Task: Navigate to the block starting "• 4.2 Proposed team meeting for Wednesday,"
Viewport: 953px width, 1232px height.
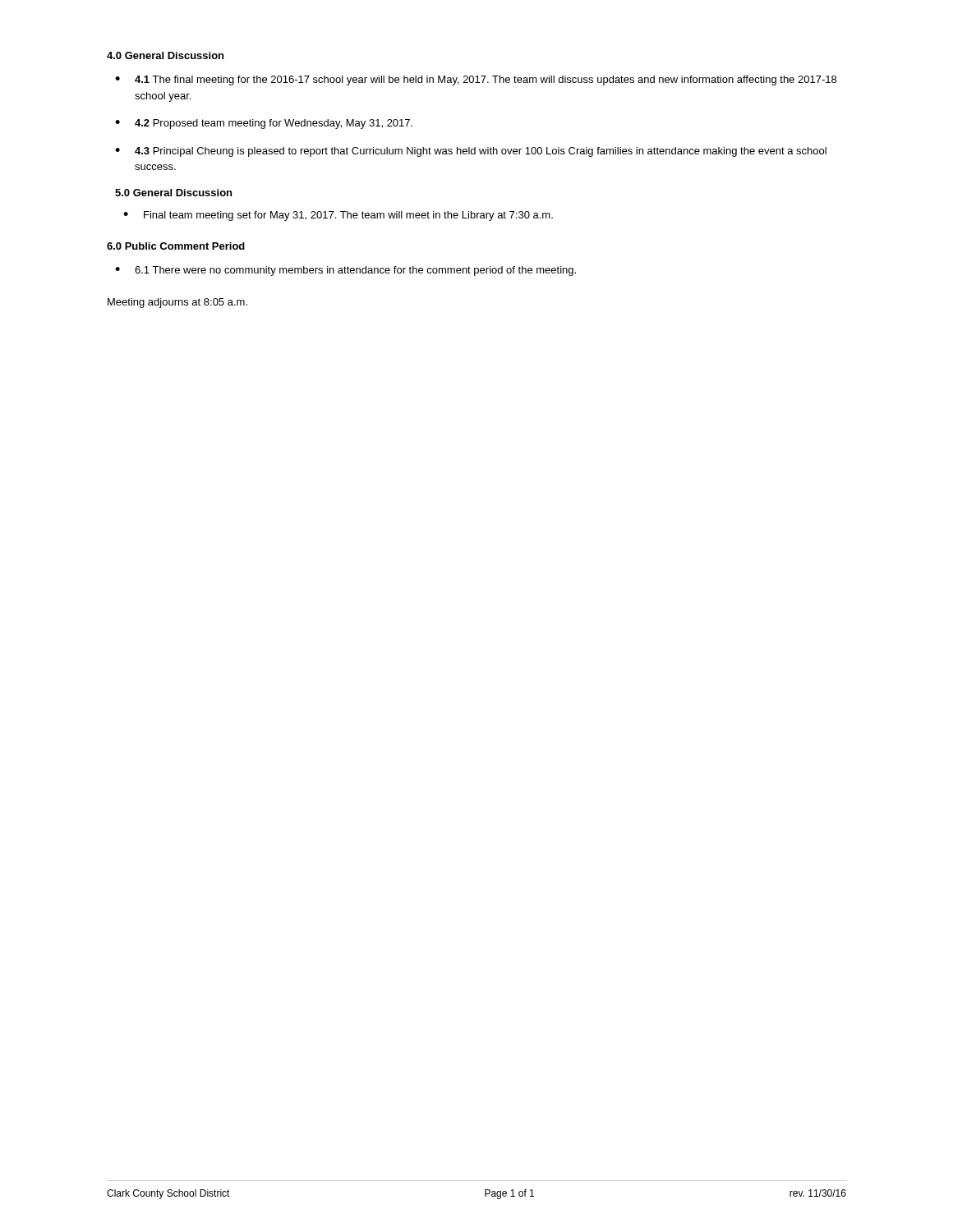Action: point(264,124)
